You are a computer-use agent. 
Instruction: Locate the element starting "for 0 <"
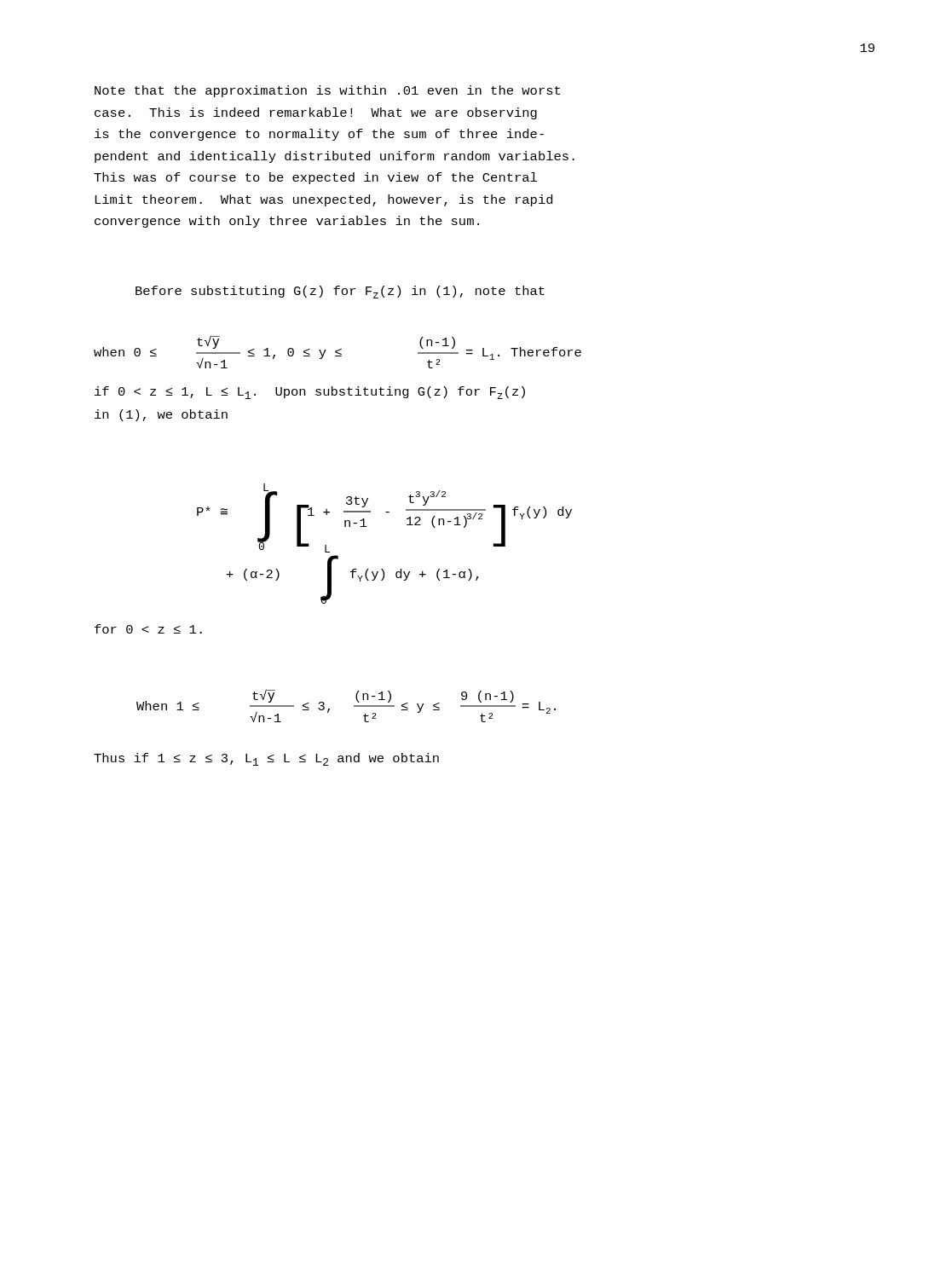pyautogui.click(x=149, y=630)
